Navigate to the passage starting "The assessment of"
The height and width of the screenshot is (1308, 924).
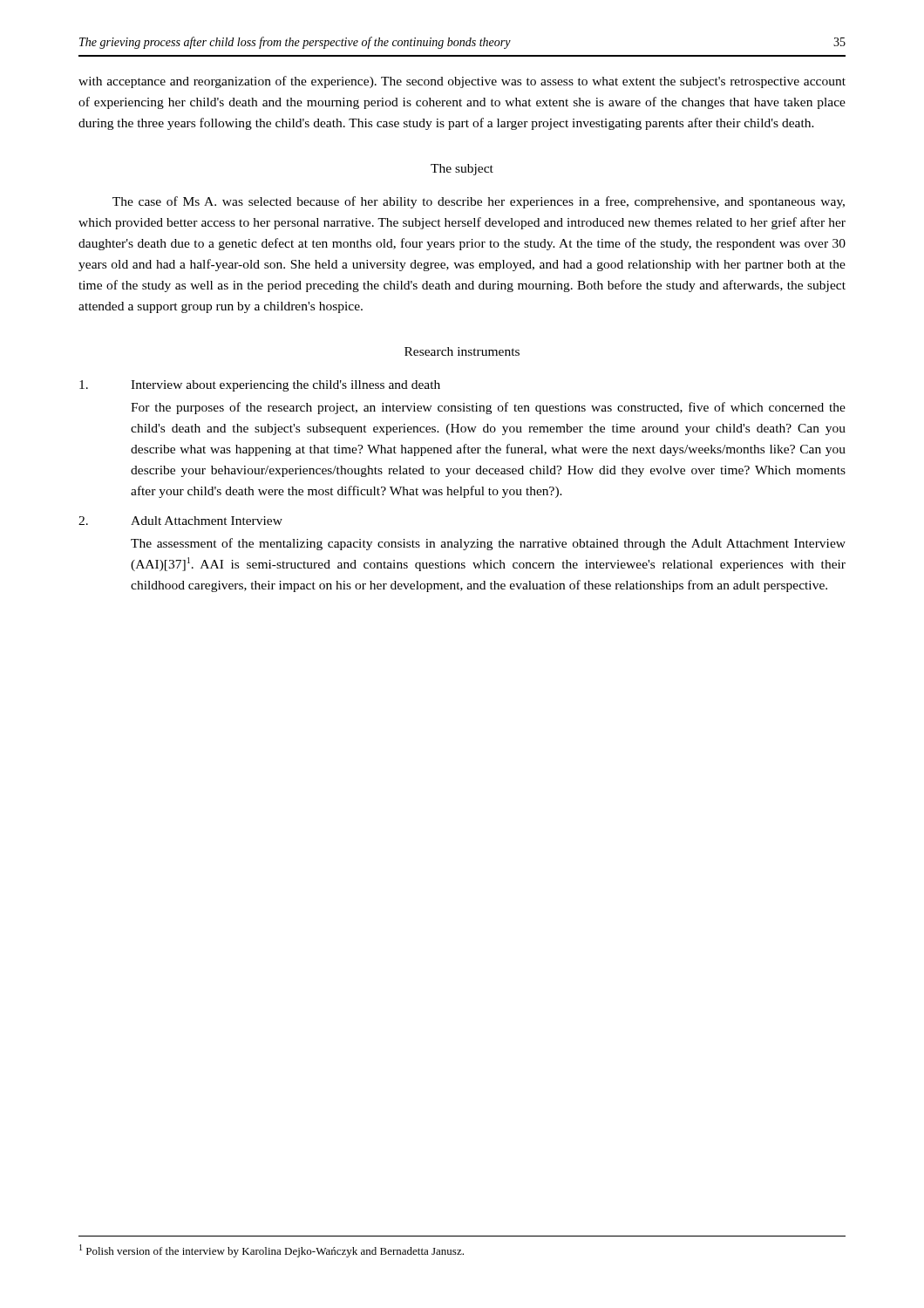point(488,564)
